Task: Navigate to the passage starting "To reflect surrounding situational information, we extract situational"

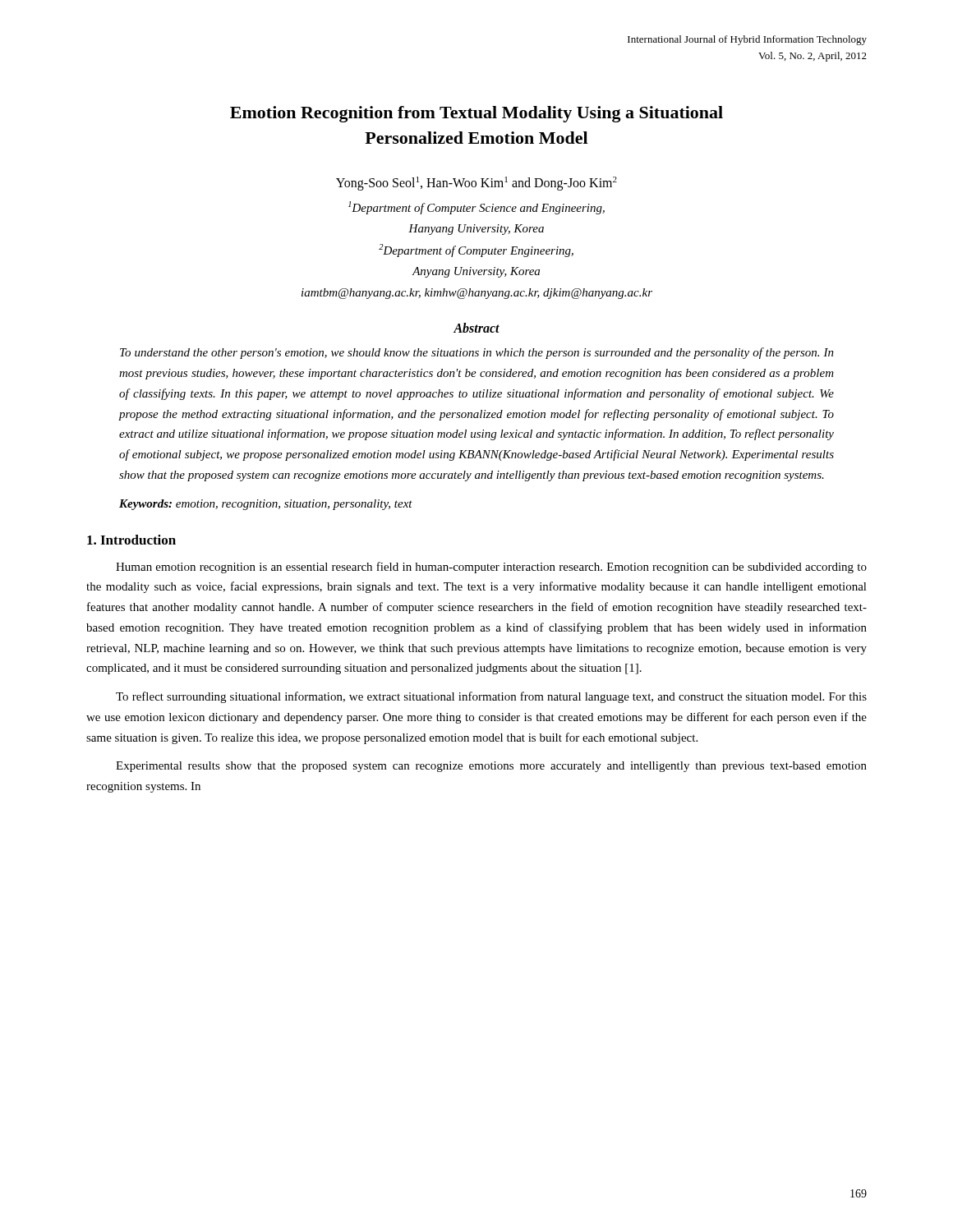Action: tap(476, 717)
